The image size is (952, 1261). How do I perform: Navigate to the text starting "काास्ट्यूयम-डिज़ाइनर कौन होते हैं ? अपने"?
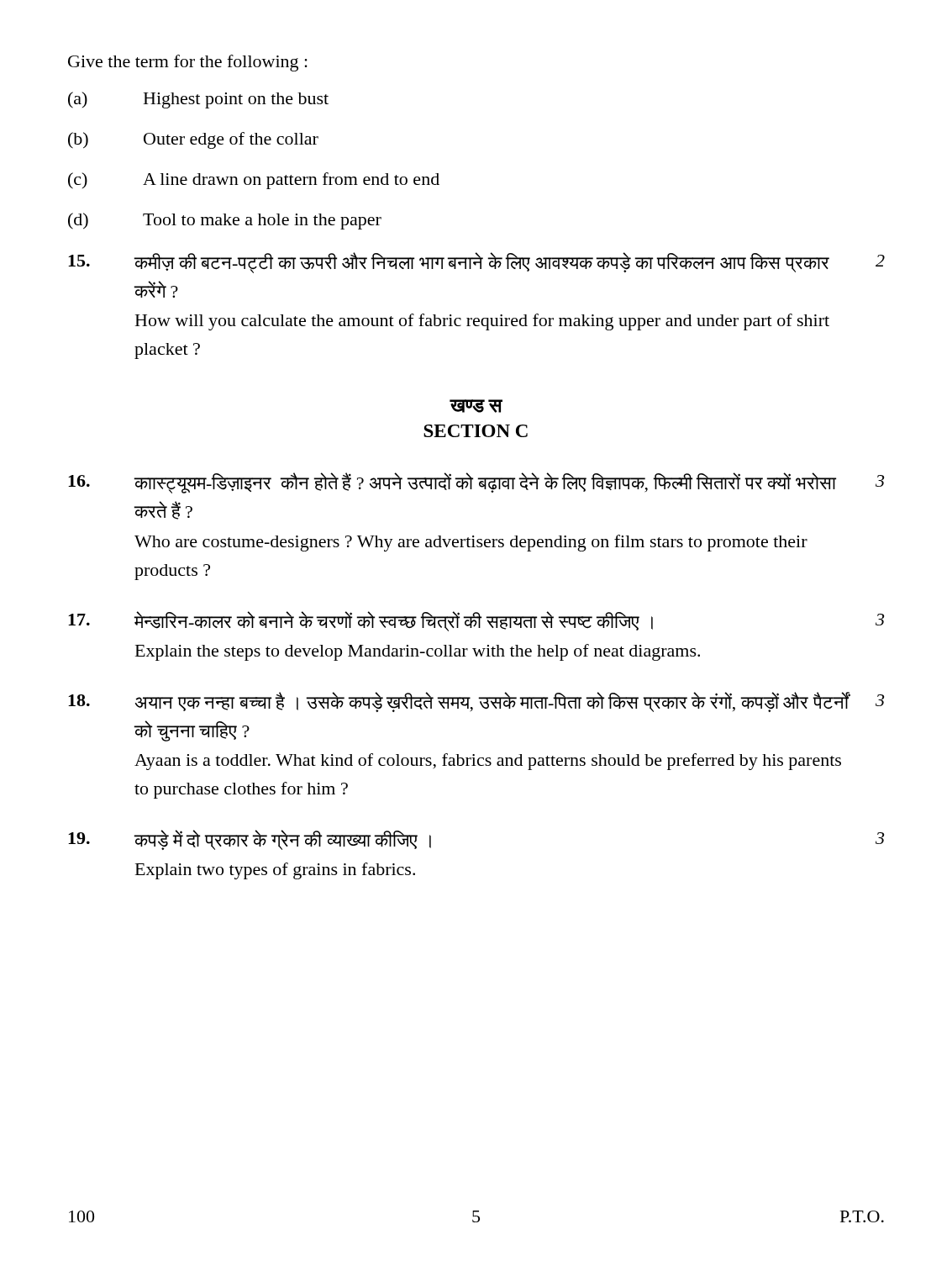(x=476, y=527)
